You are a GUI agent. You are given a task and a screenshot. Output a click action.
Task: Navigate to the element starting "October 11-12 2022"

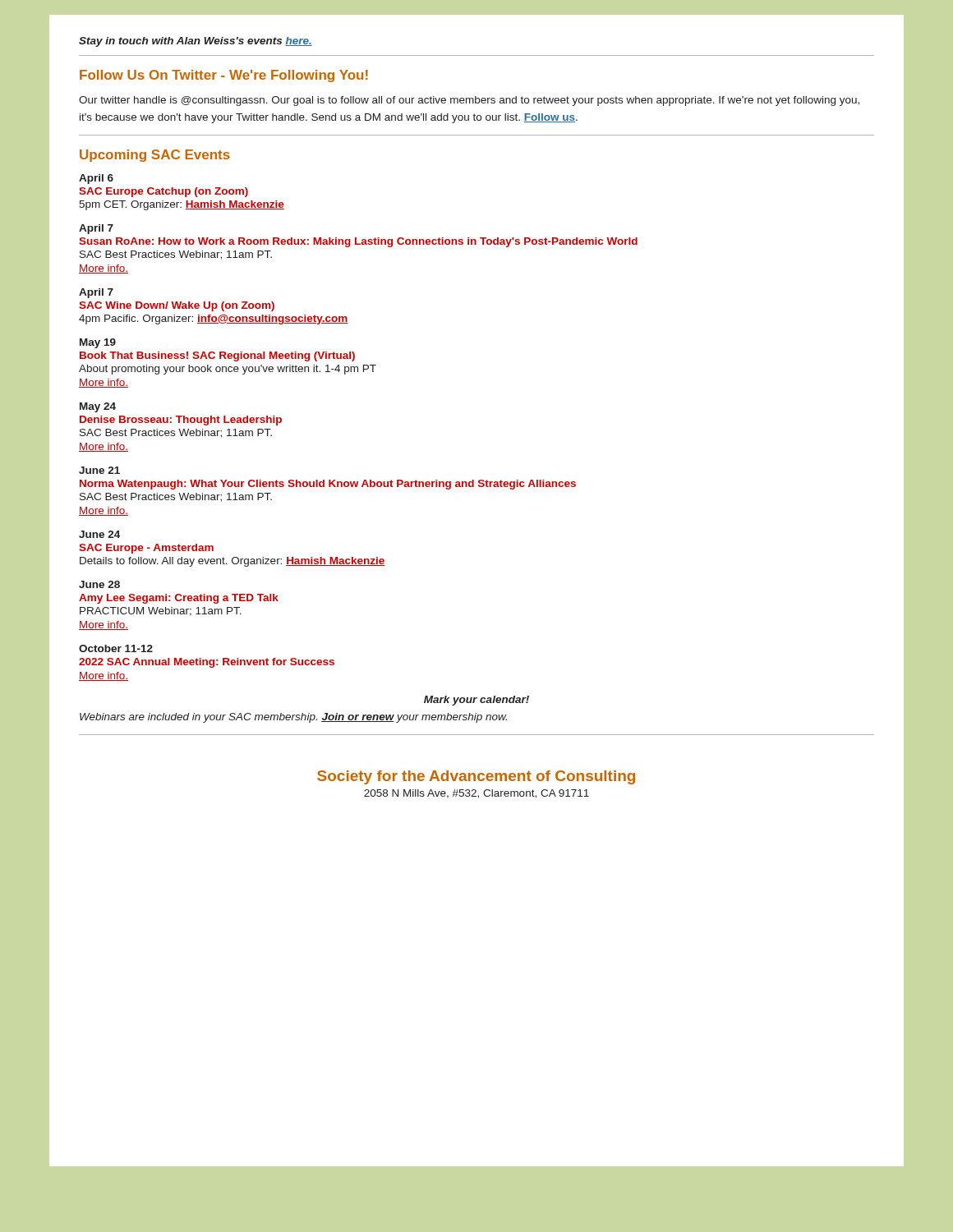pos(116,648)
